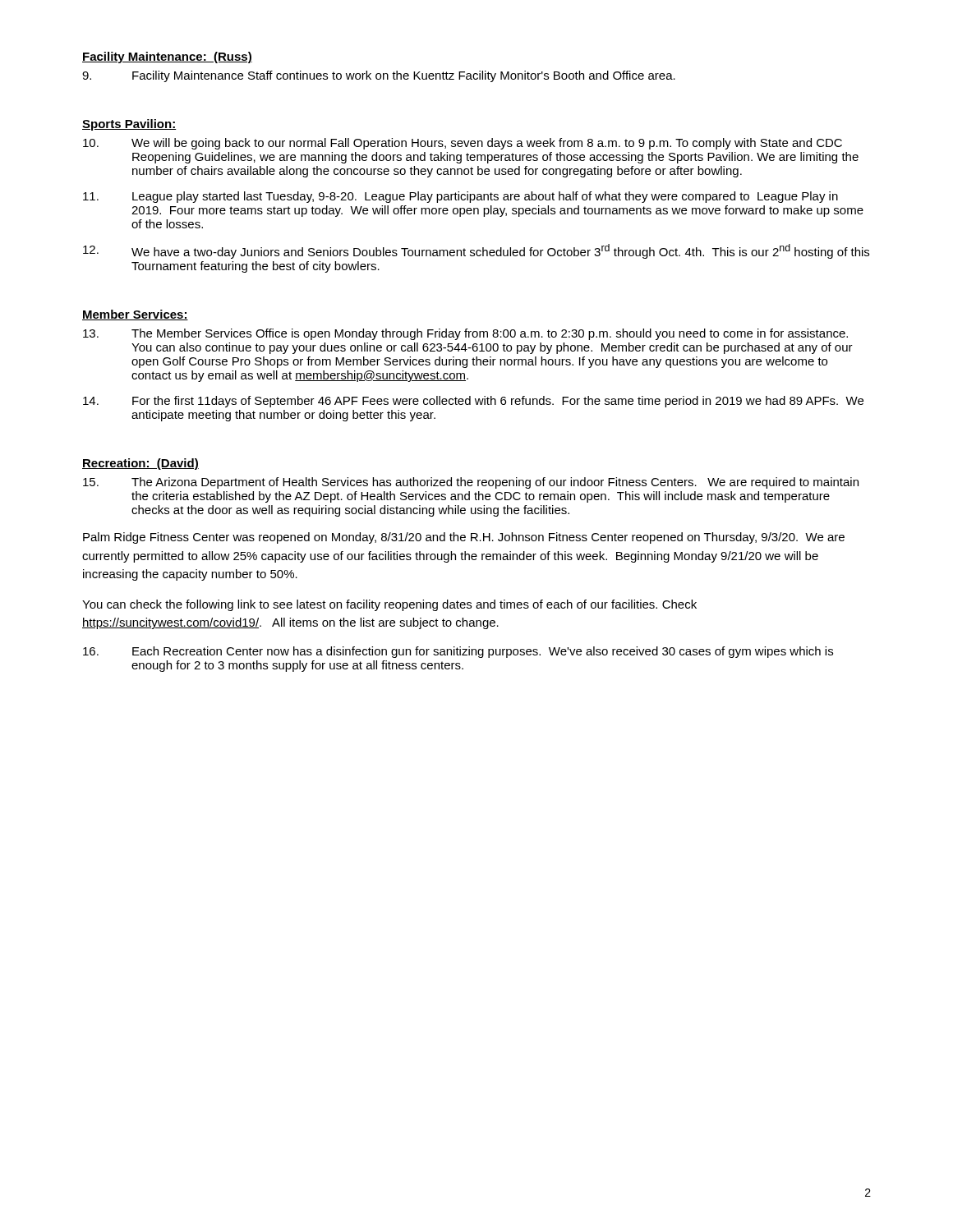This screenshot has width=953, height=1232.
Task: Find the element starting "15. The Arizona"
Action: click(476, 496)
